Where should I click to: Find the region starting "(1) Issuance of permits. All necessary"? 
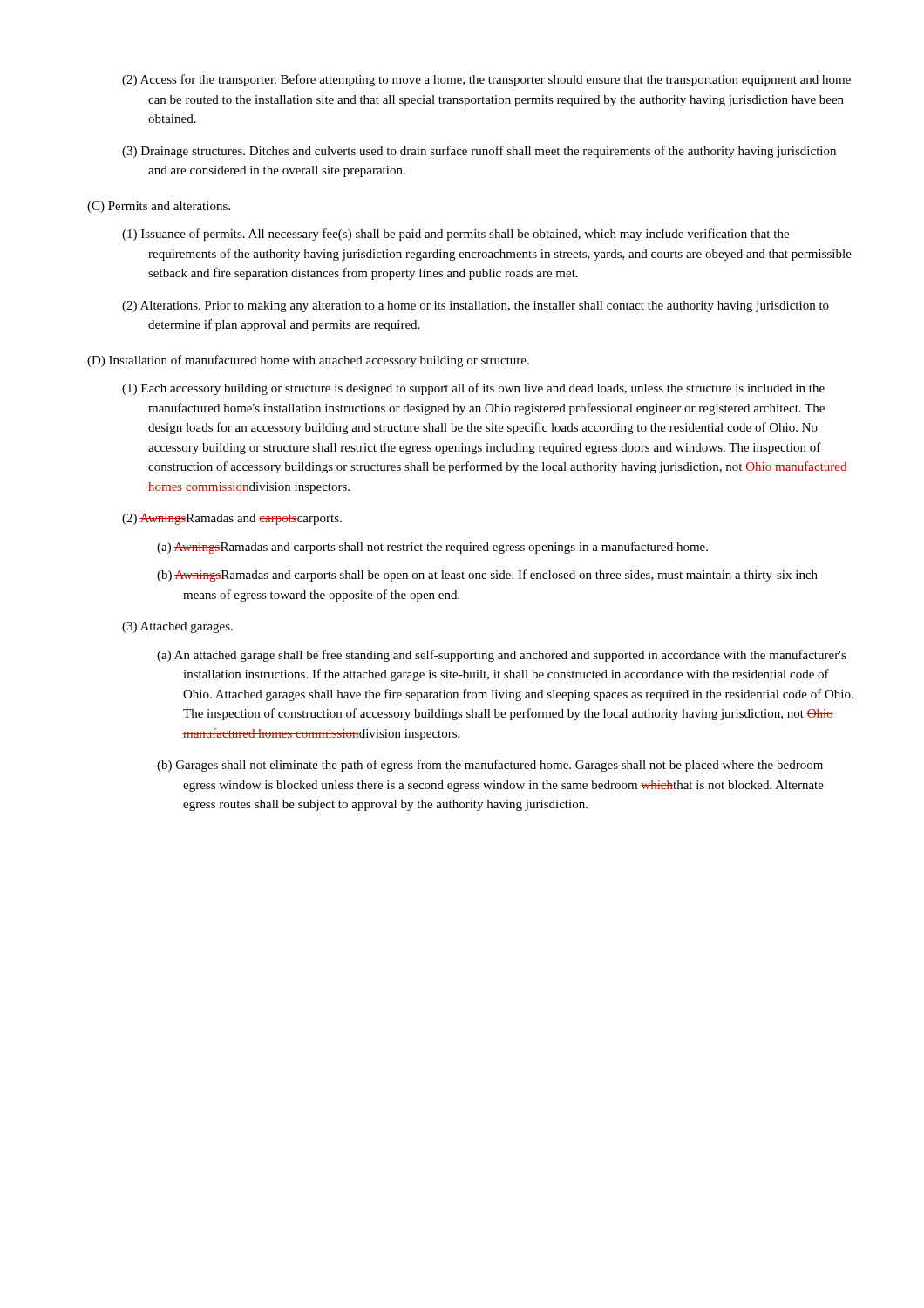pos(488,253)
